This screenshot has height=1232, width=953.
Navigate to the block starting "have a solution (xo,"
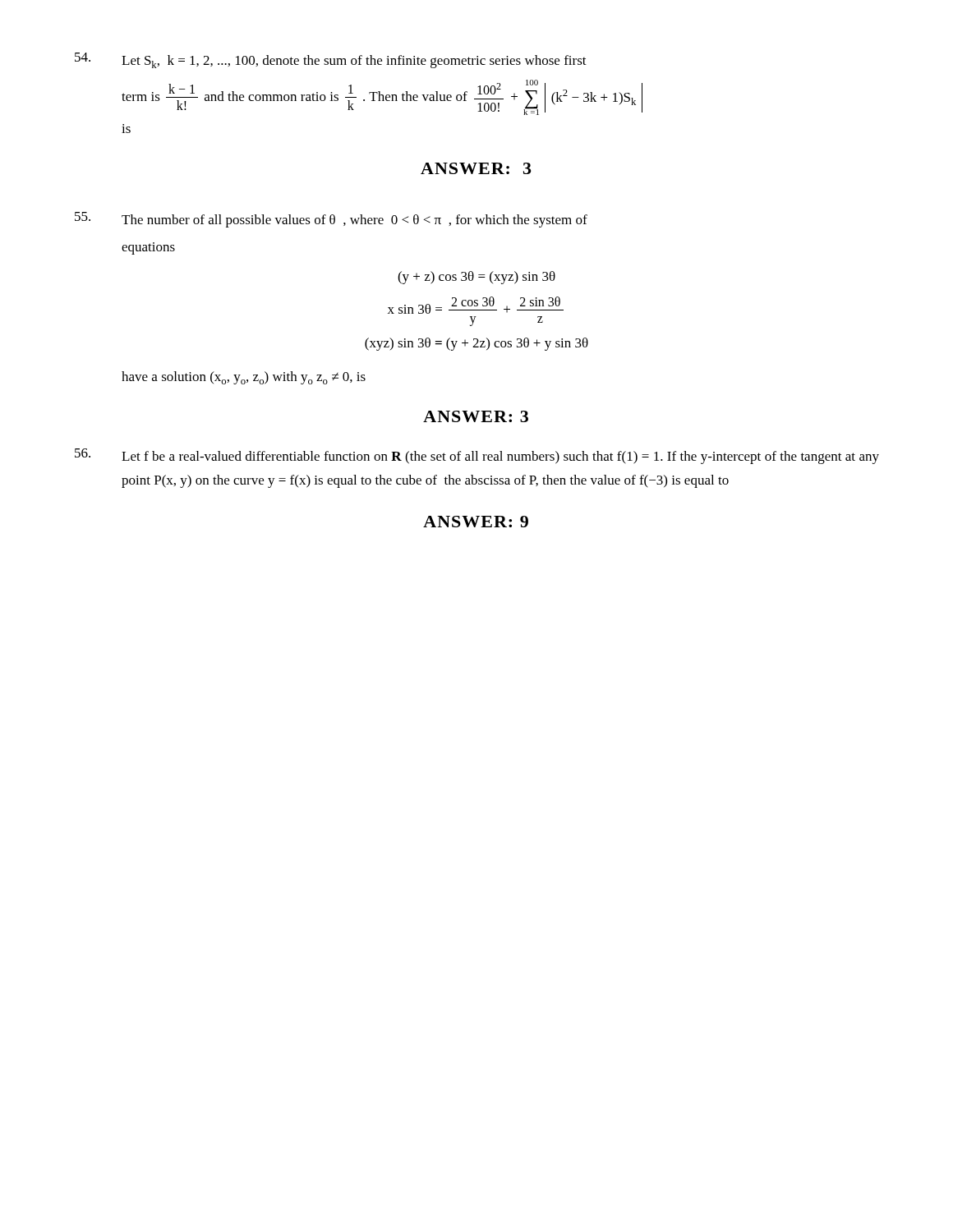(244, 378)
